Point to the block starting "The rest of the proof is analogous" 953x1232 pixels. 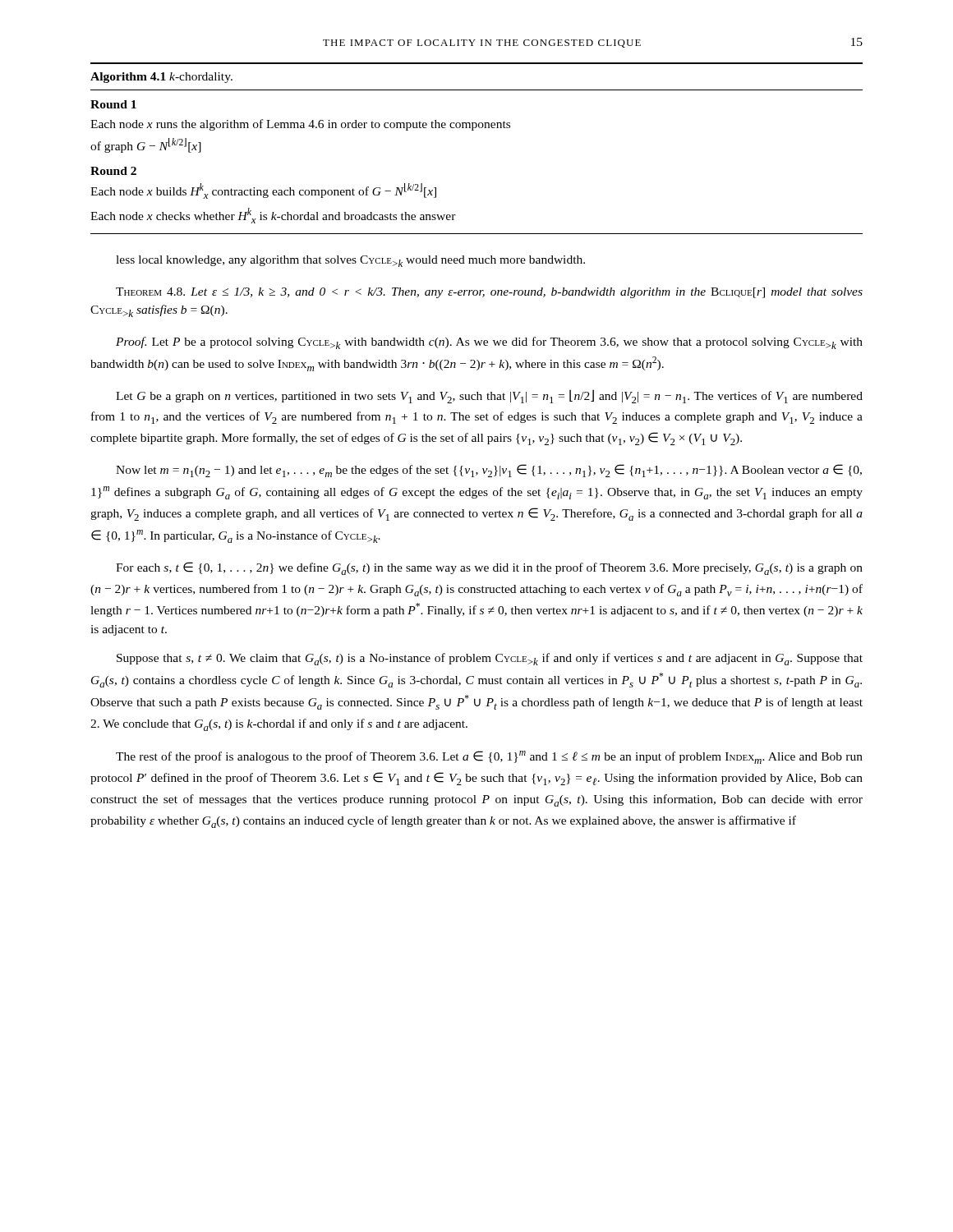[x=476, y=789]
